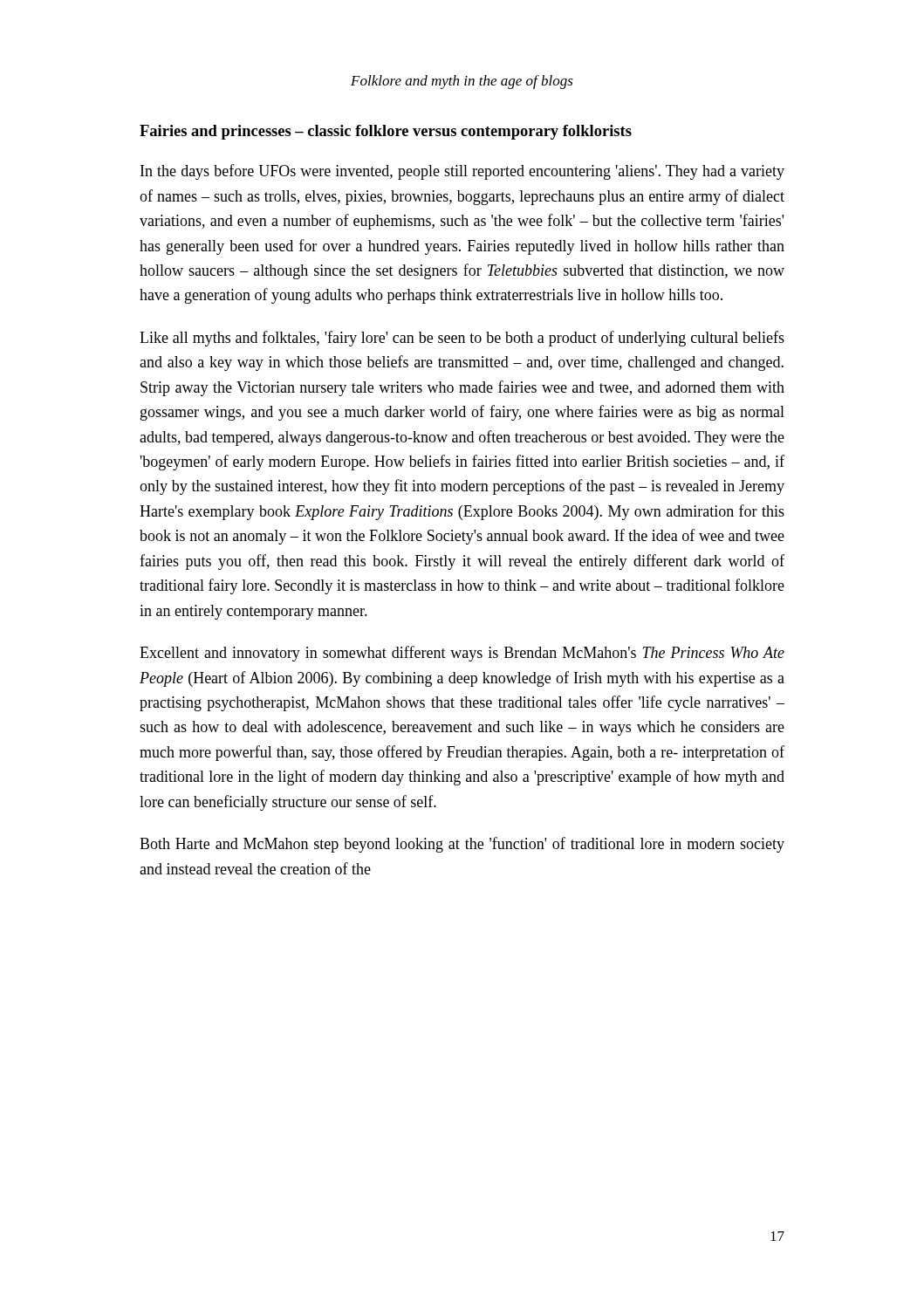The width and height of the screenshot is (924, 1309).
Task: Select the text block with the text "Excellent and innovatory"
Action: click(462, 727)
